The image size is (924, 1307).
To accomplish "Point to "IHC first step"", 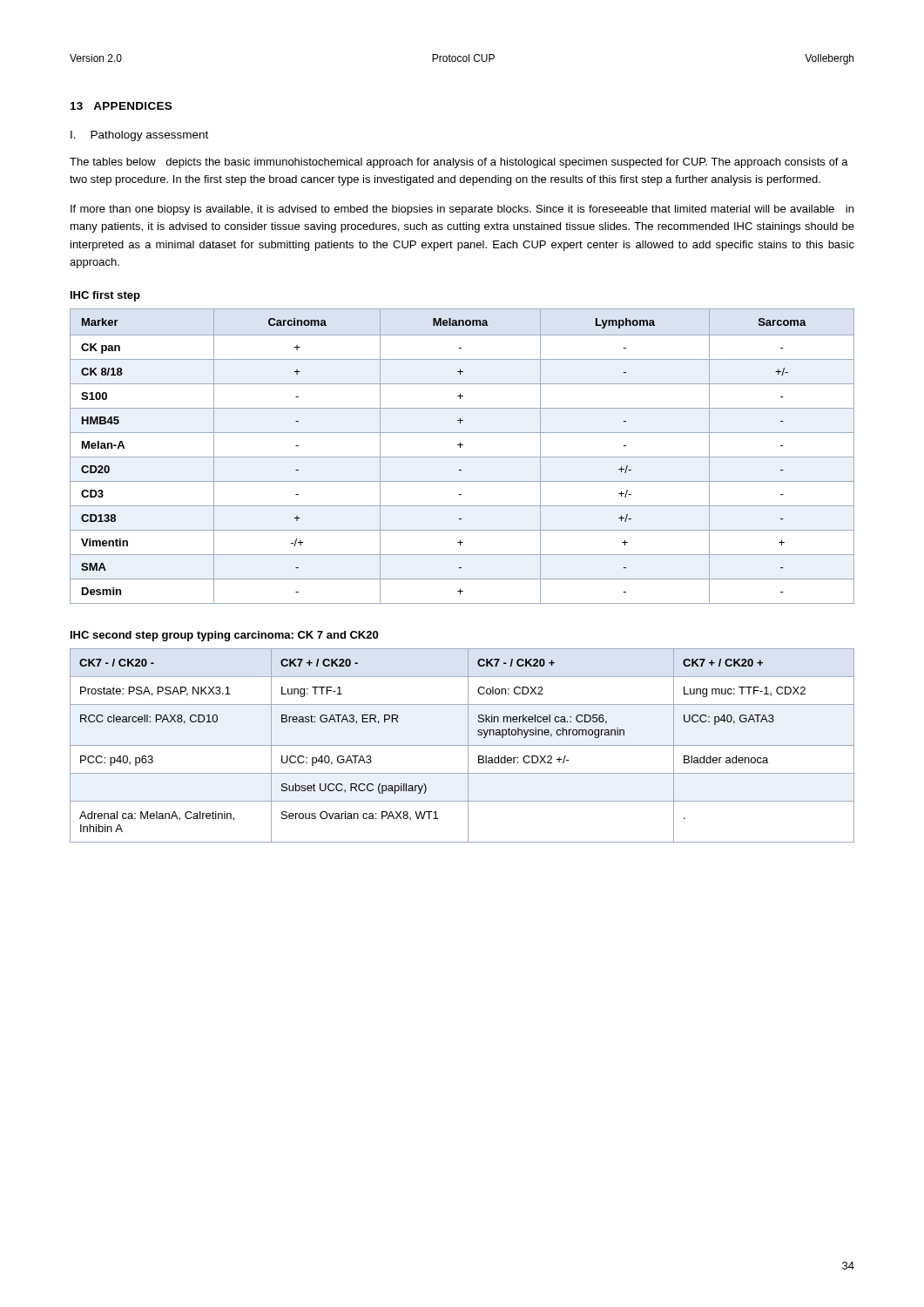I will (x=105, y=295).
